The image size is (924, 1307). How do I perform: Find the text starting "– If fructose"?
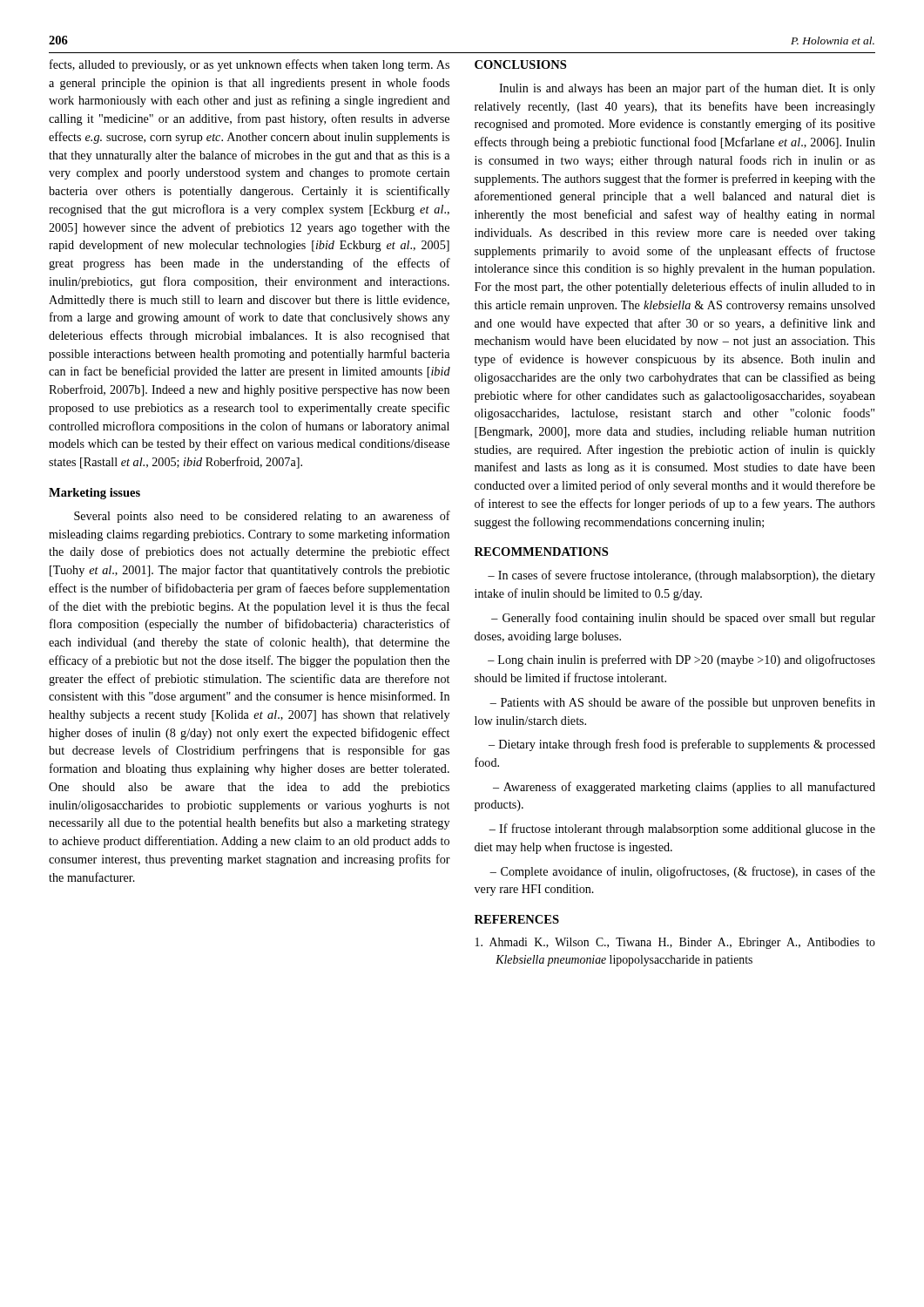pos(675,838)
